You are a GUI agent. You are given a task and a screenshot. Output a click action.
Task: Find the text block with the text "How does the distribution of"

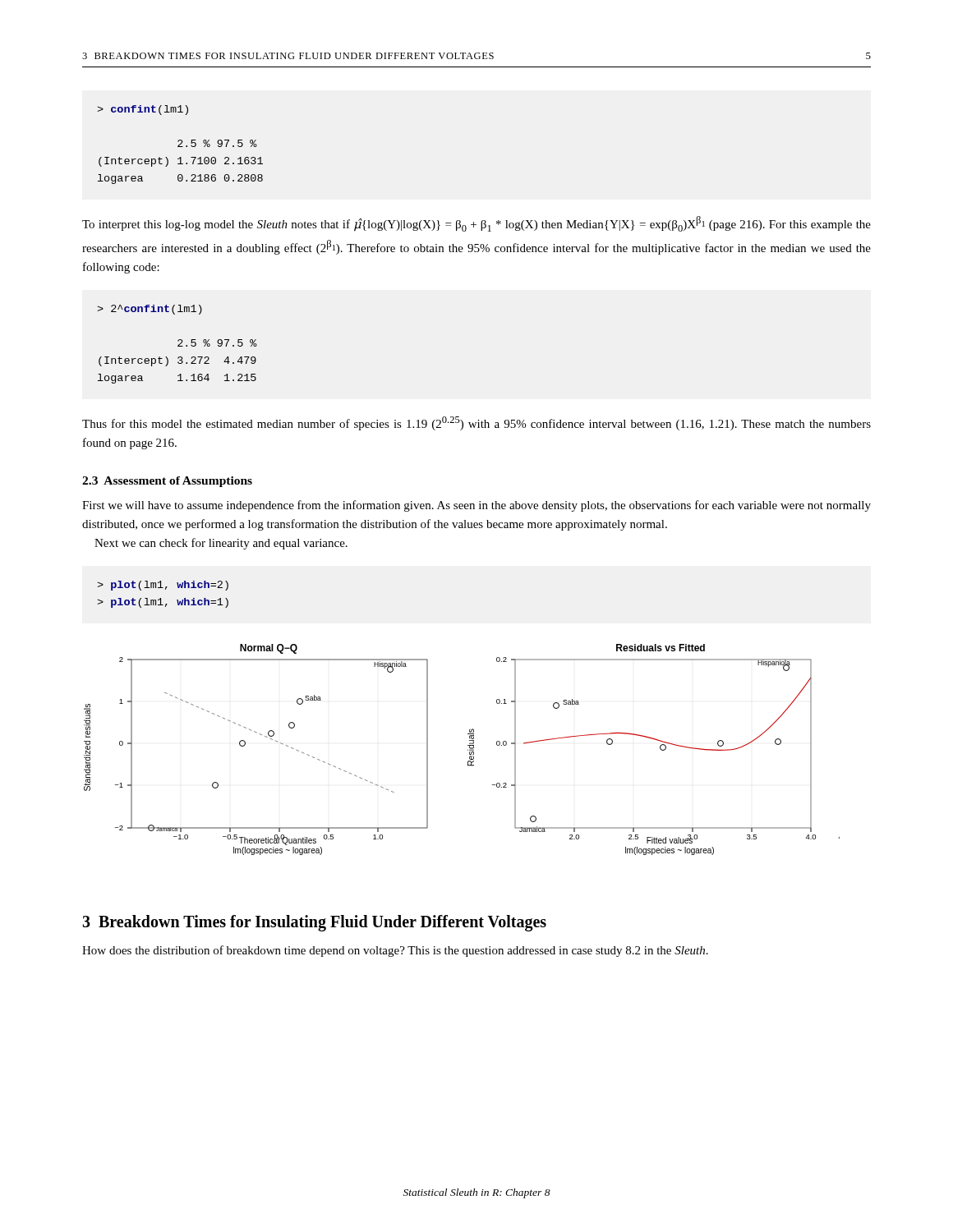click(x=395, y=950)
